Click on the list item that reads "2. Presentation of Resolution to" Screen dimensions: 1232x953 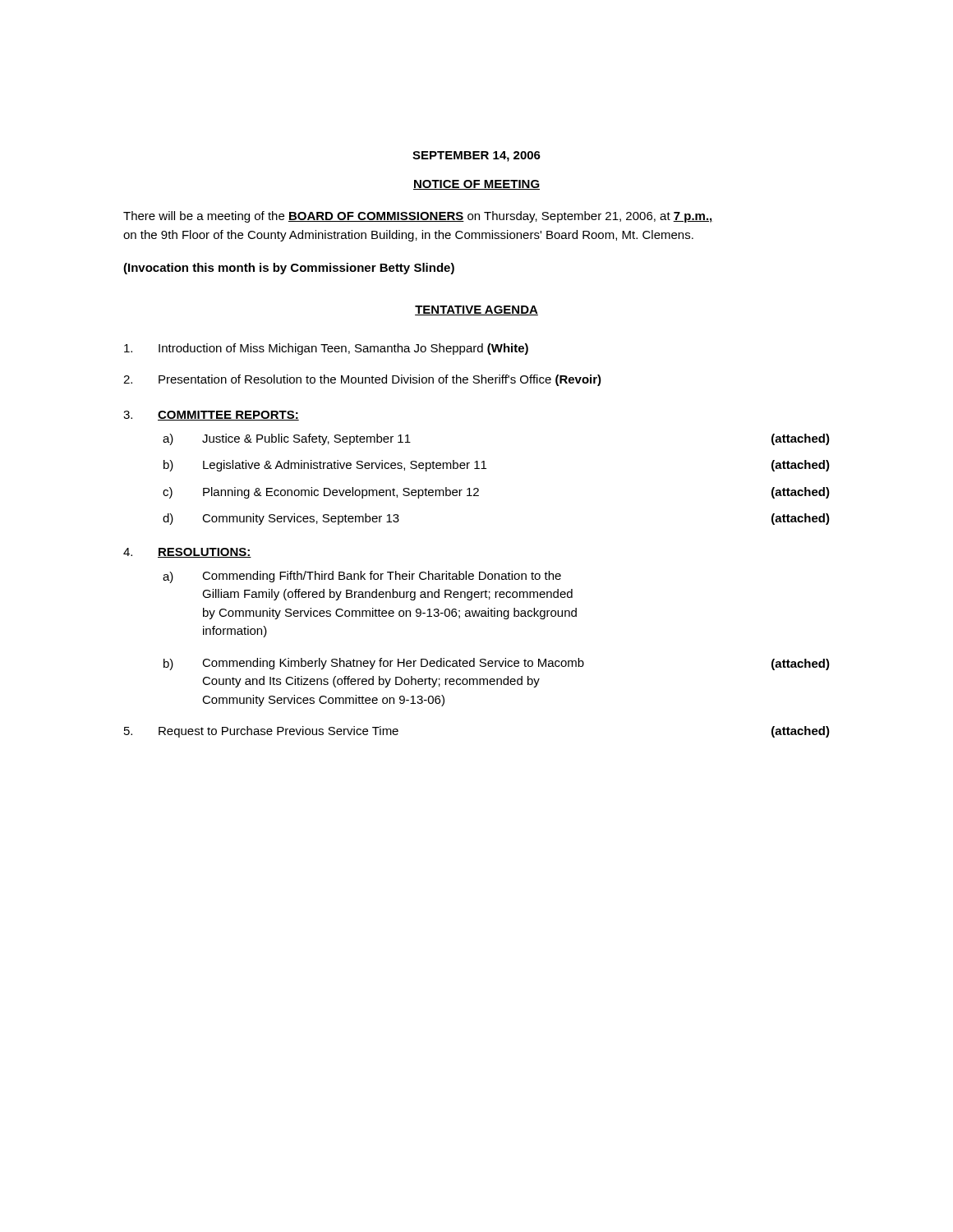point(476,380)
